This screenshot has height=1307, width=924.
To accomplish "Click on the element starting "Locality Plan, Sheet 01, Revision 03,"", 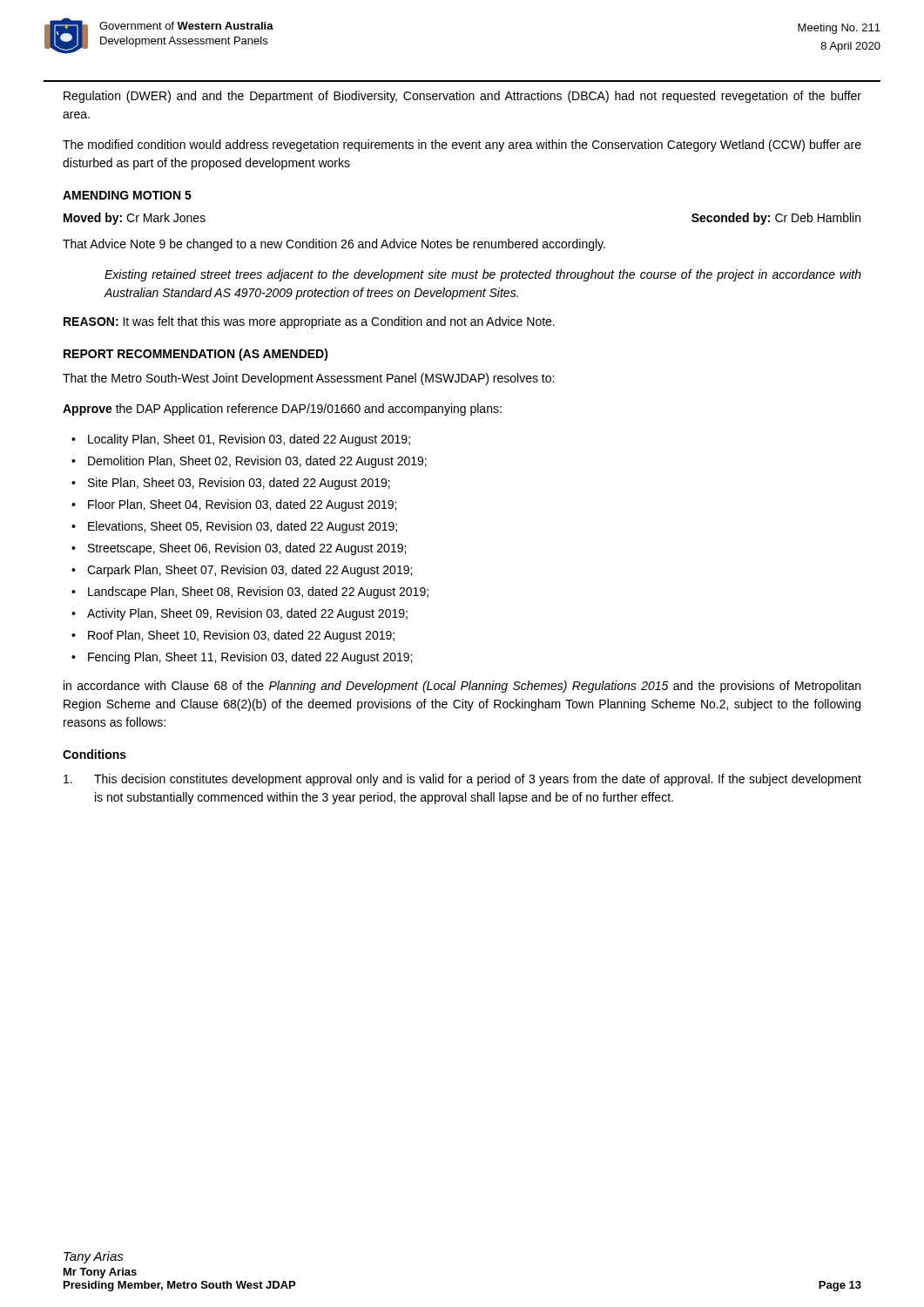I will tap(241, 440).
